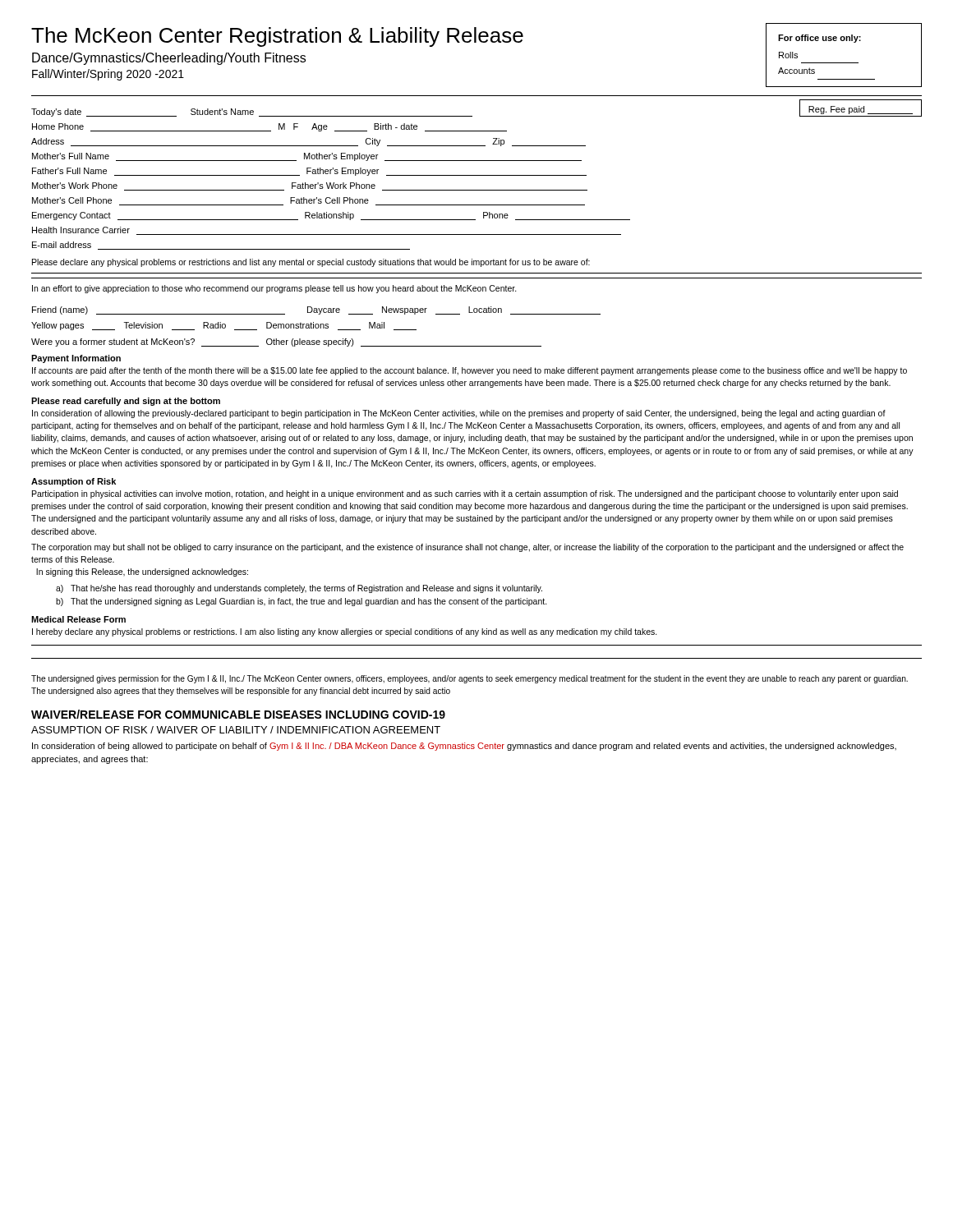Find "For office use only: Rolls Accounts" on this page
This screenshot has height=1232, width=953.
pyautogui.click(x=844, y=55)
